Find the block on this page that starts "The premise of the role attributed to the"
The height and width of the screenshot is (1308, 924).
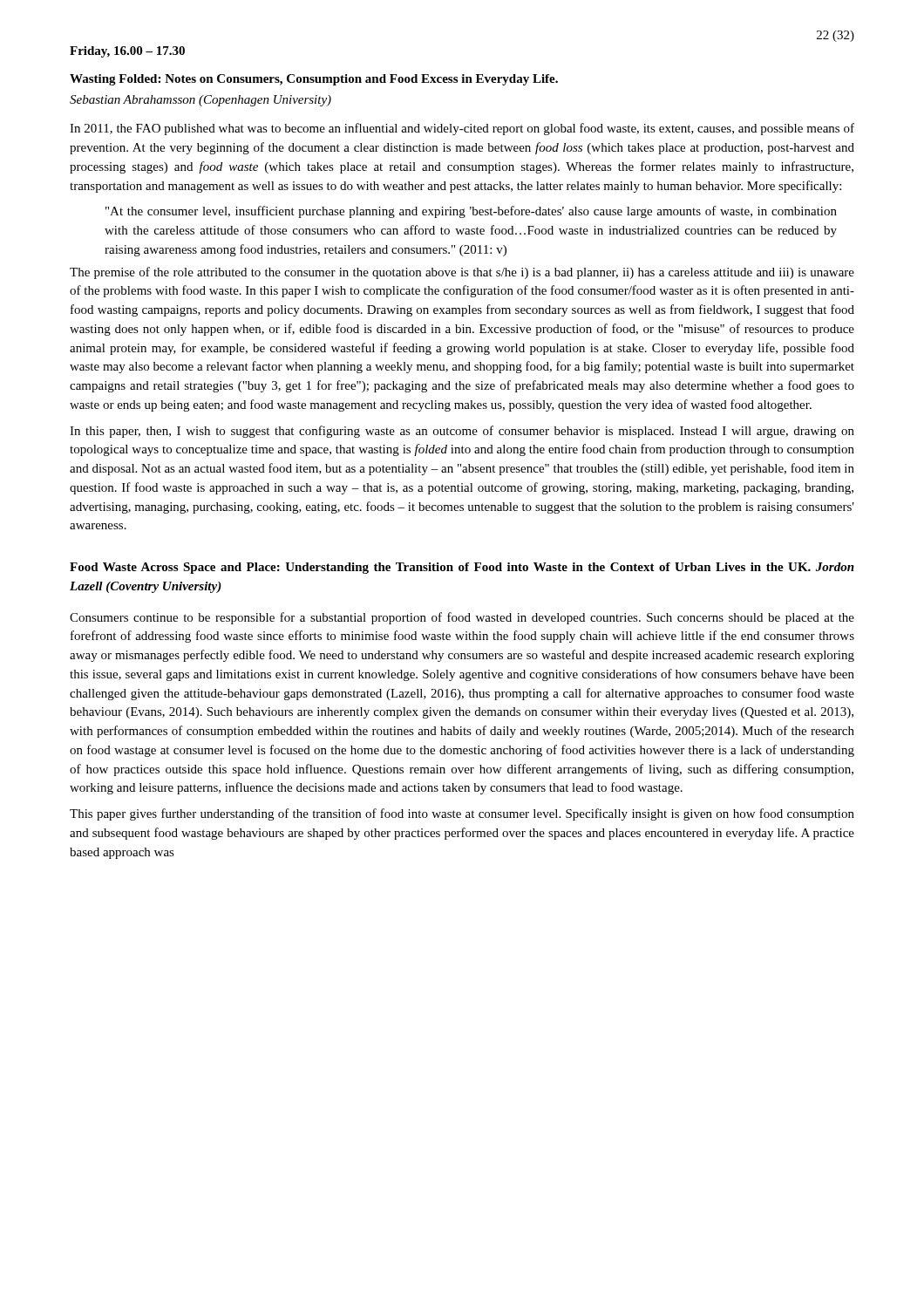pyautogui.click(x=462, y=338)
